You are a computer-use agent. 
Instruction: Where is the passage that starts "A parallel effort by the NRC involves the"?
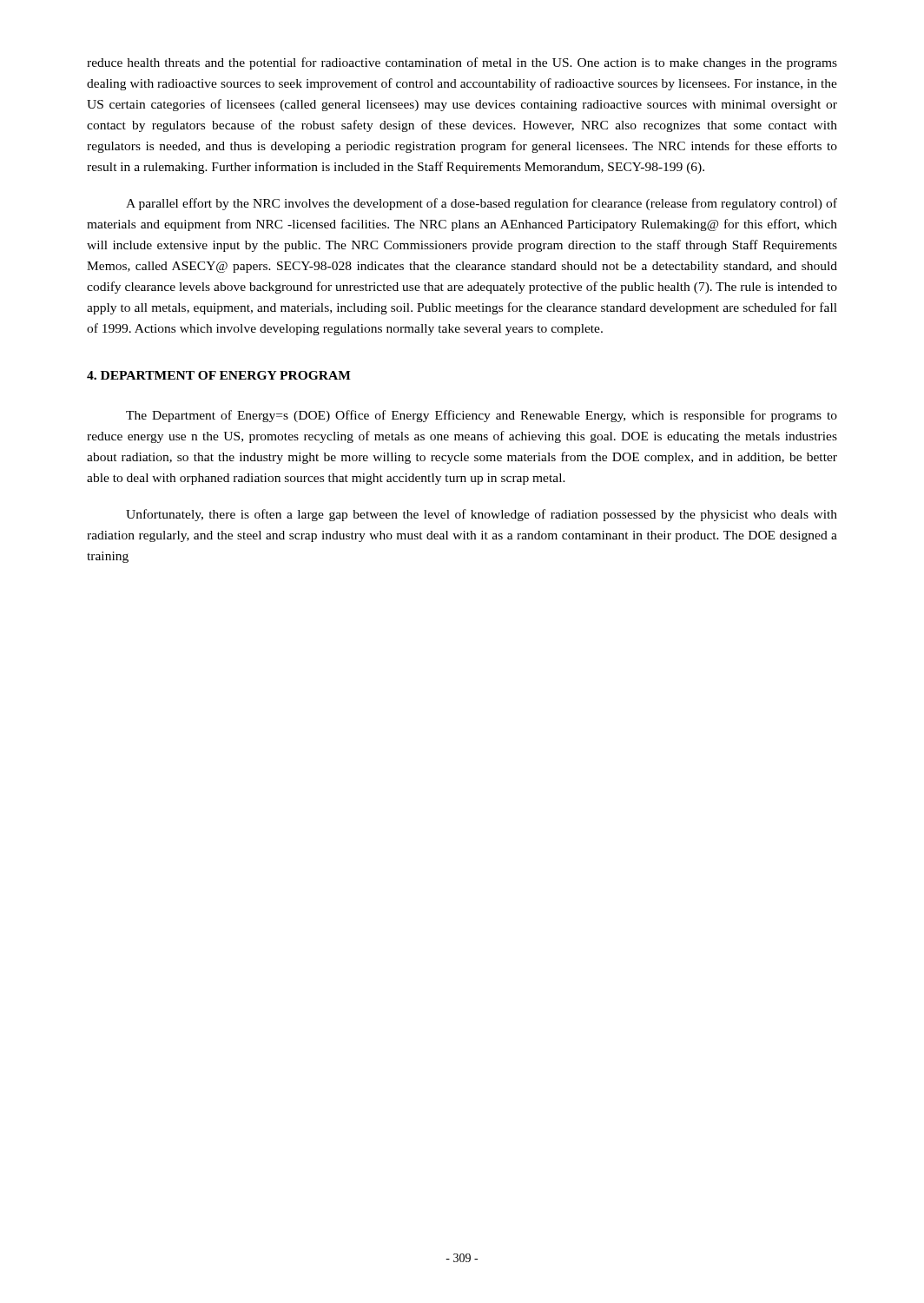click(462, 266)
